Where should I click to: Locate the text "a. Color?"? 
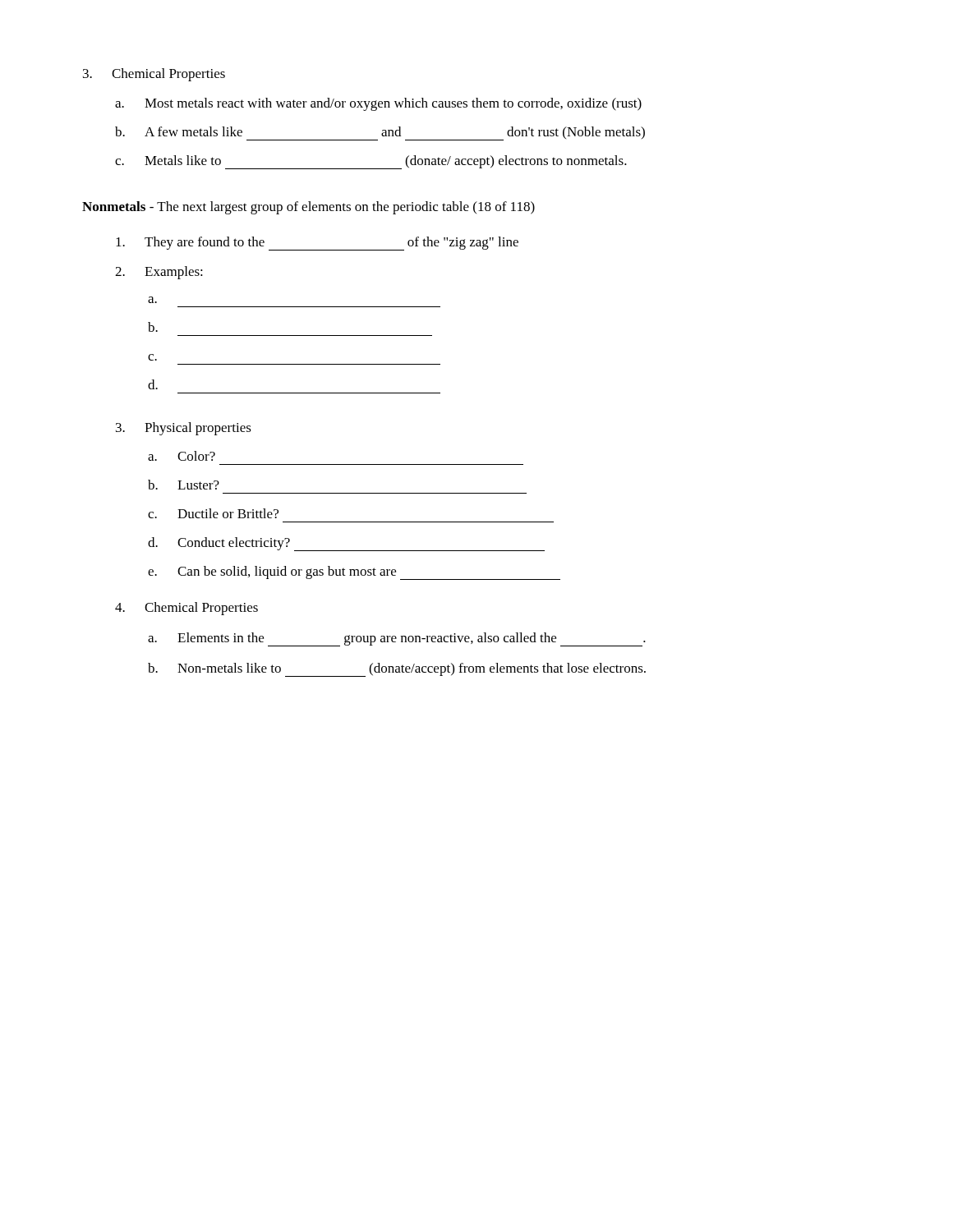point(335,456)
